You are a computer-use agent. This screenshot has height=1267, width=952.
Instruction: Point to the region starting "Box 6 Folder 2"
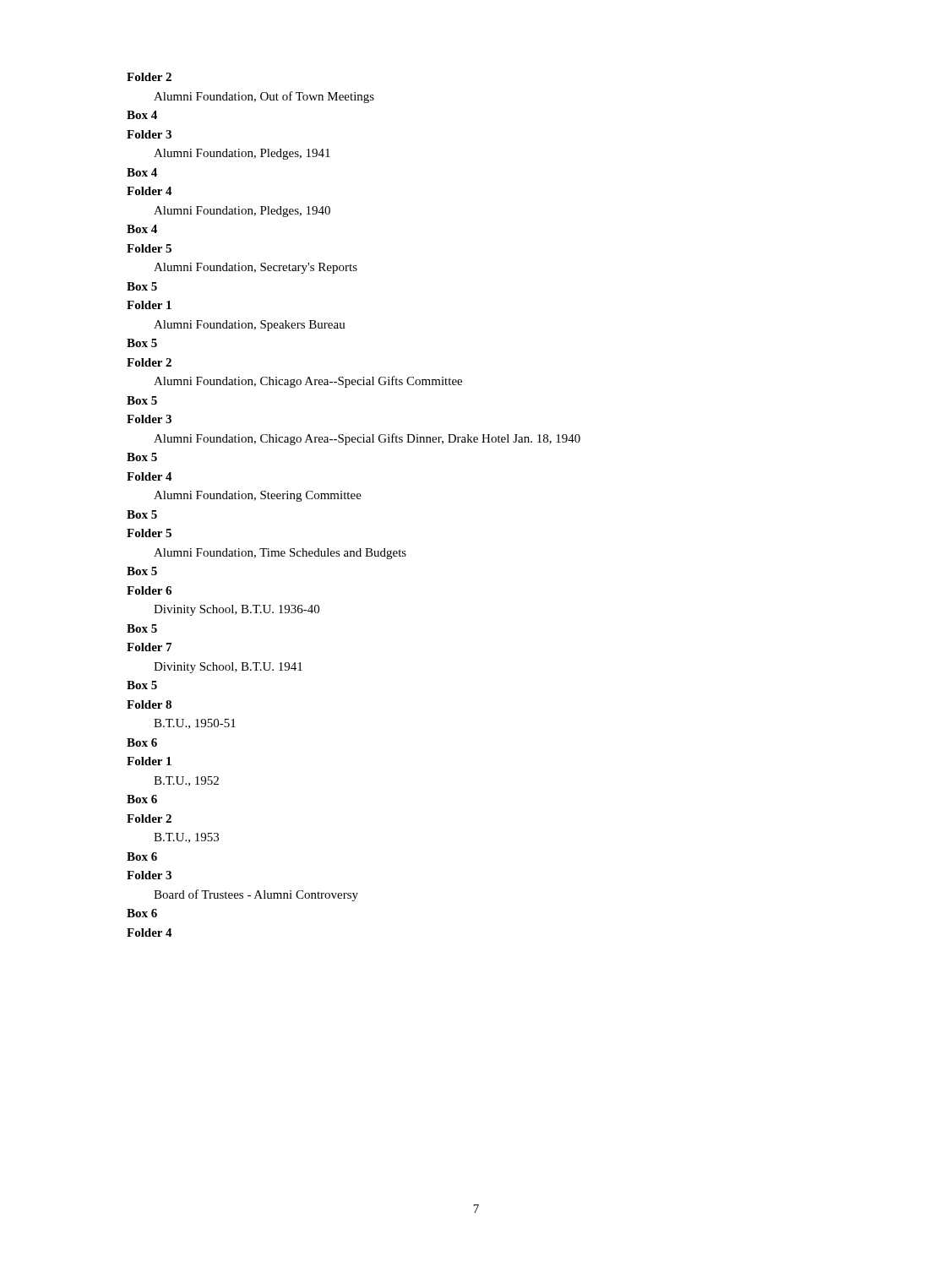[173, 818]
